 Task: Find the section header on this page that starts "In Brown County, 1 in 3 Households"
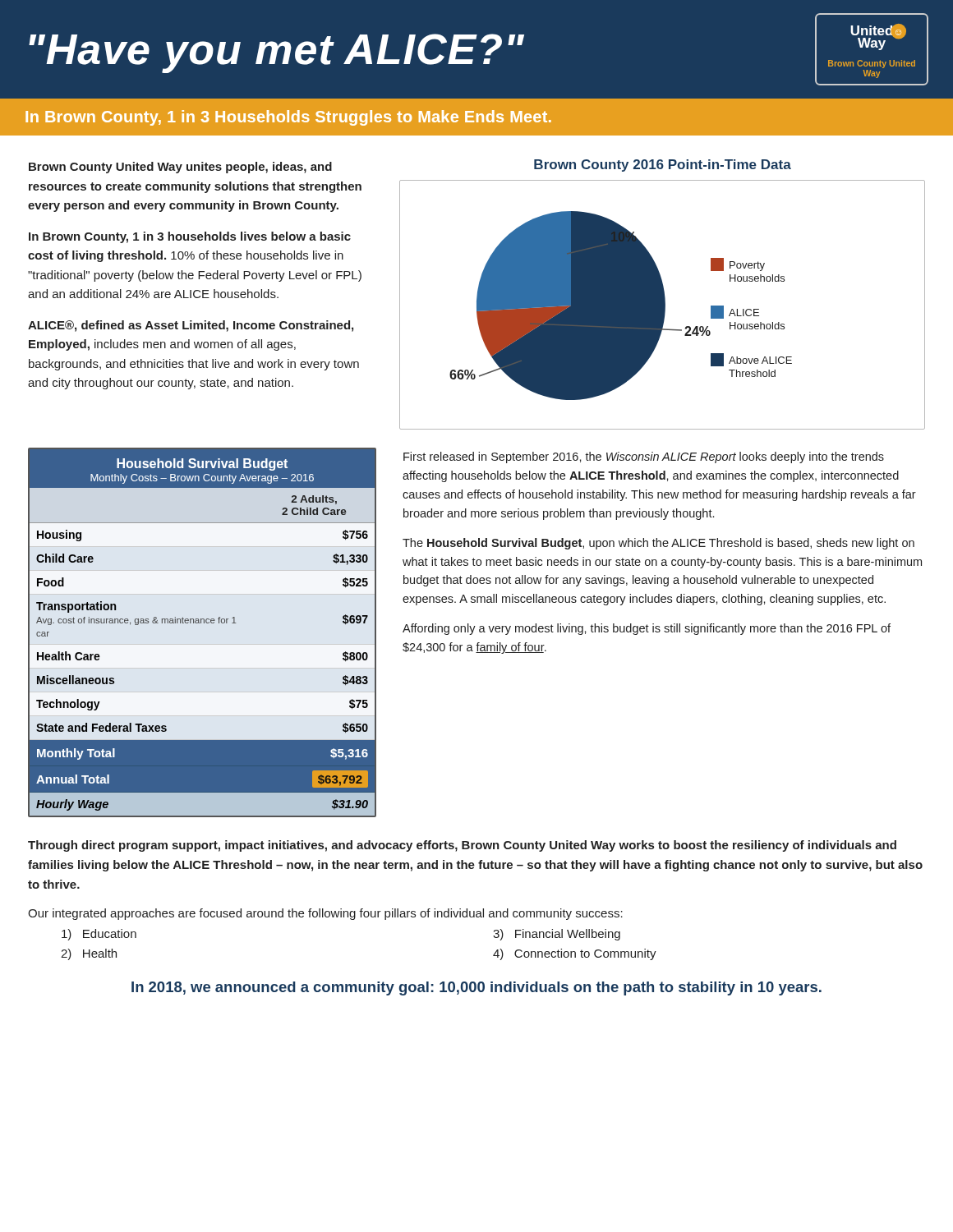(289, 117)
